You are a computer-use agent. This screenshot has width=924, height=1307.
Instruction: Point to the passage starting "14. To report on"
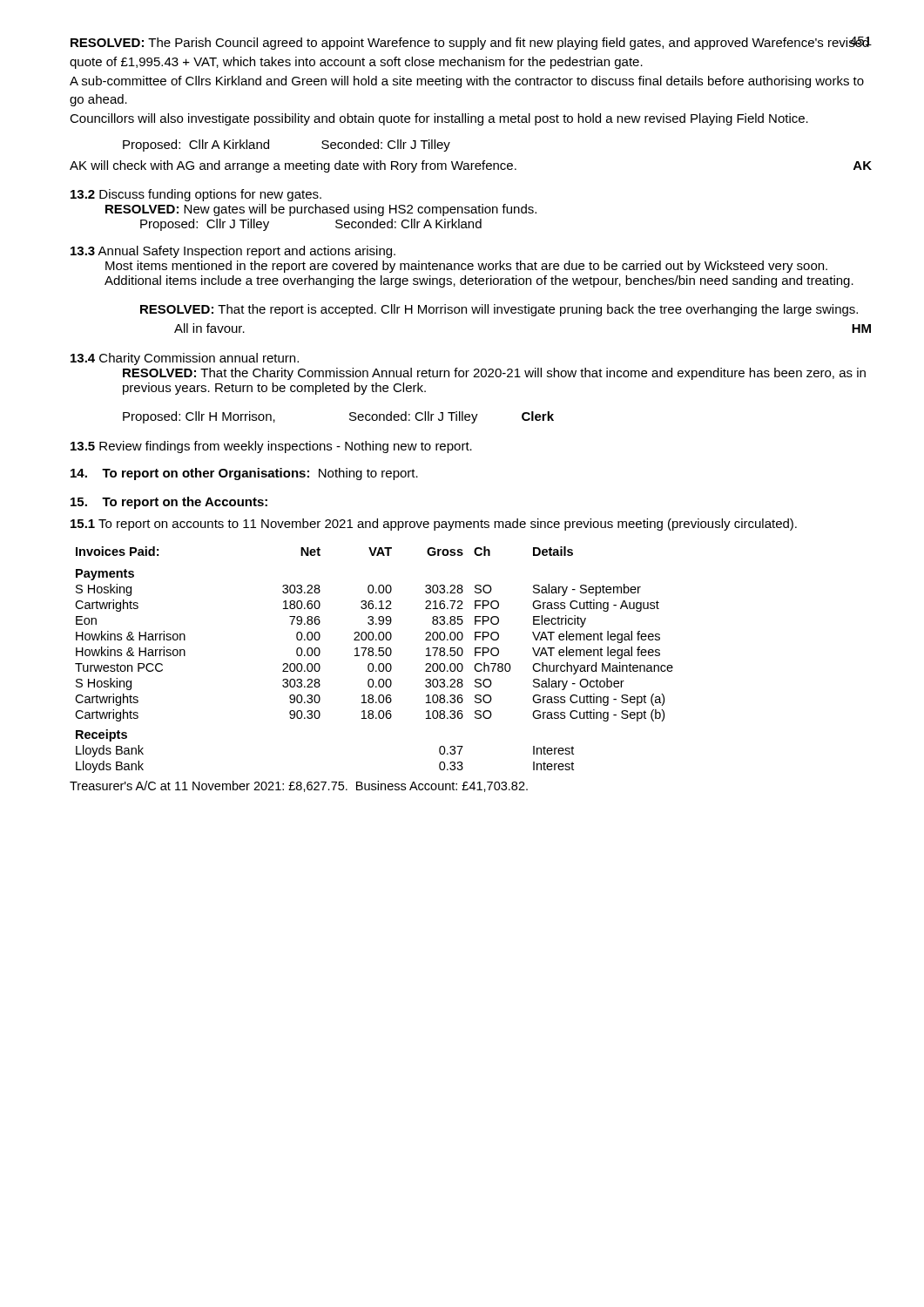(x=244, y=472)
